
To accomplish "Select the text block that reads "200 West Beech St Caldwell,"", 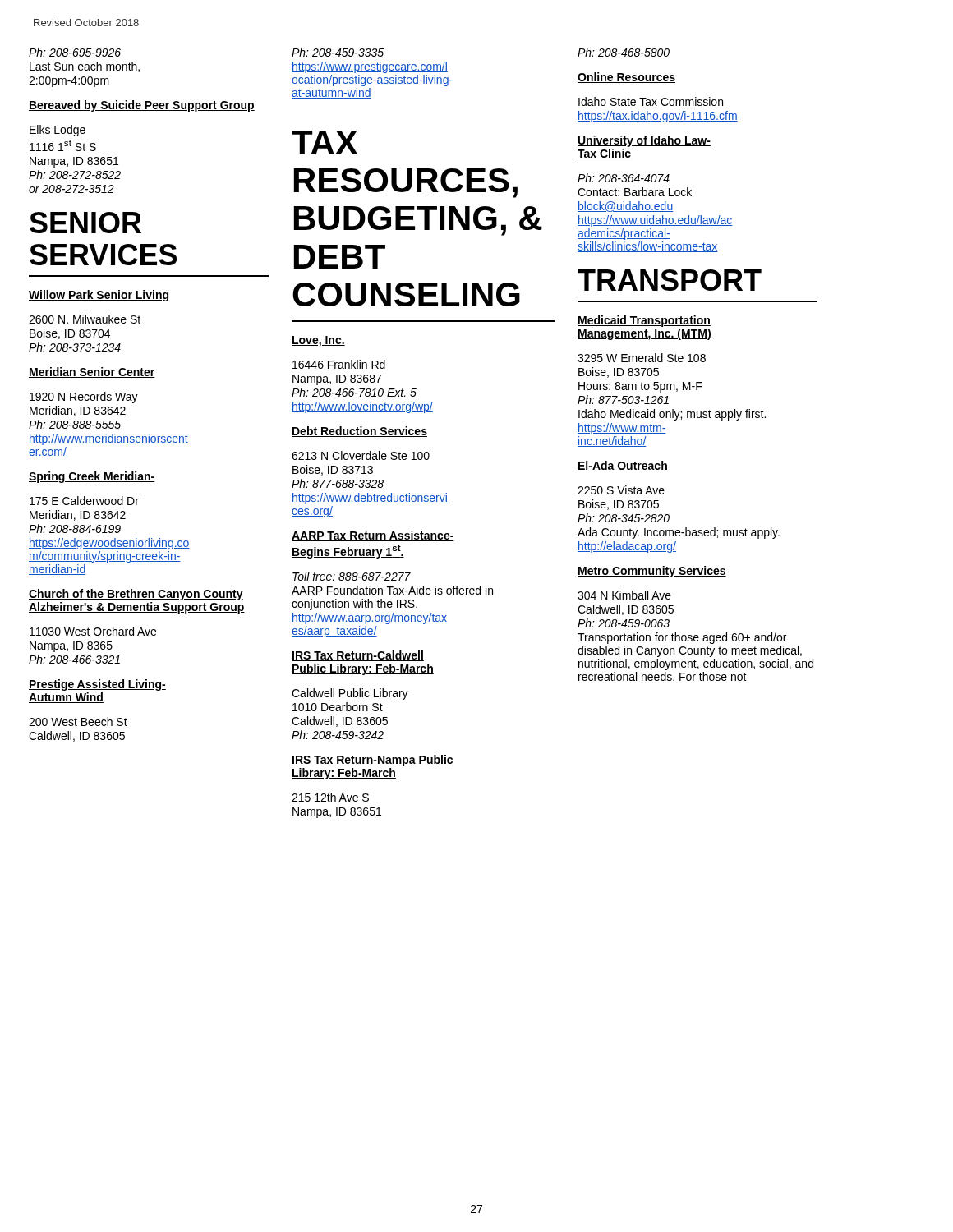I will pyautogui.click(x=78, y=722).
